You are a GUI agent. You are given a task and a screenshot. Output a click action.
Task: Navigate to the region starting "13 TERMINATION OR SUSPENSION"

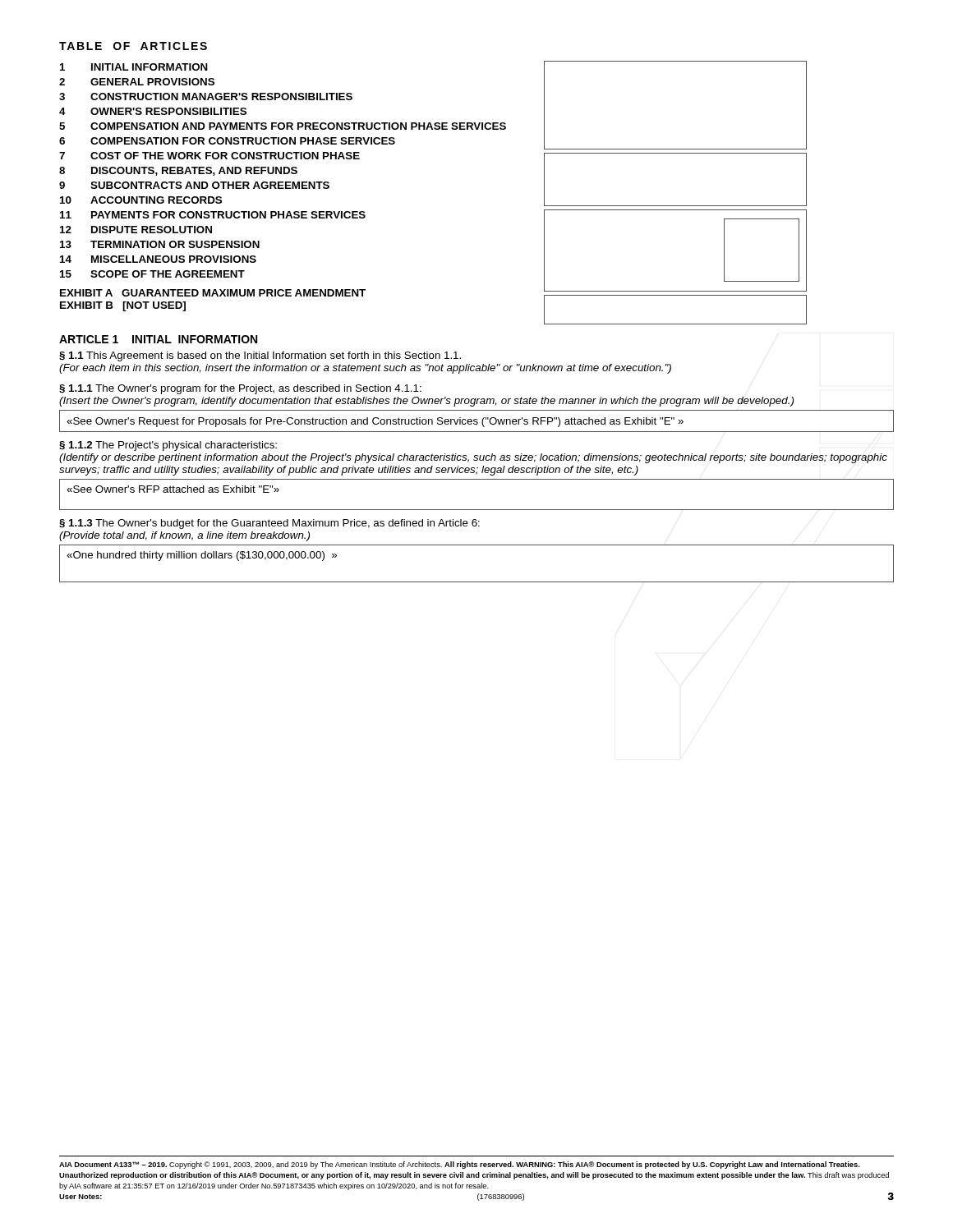[x=160, y=244]
